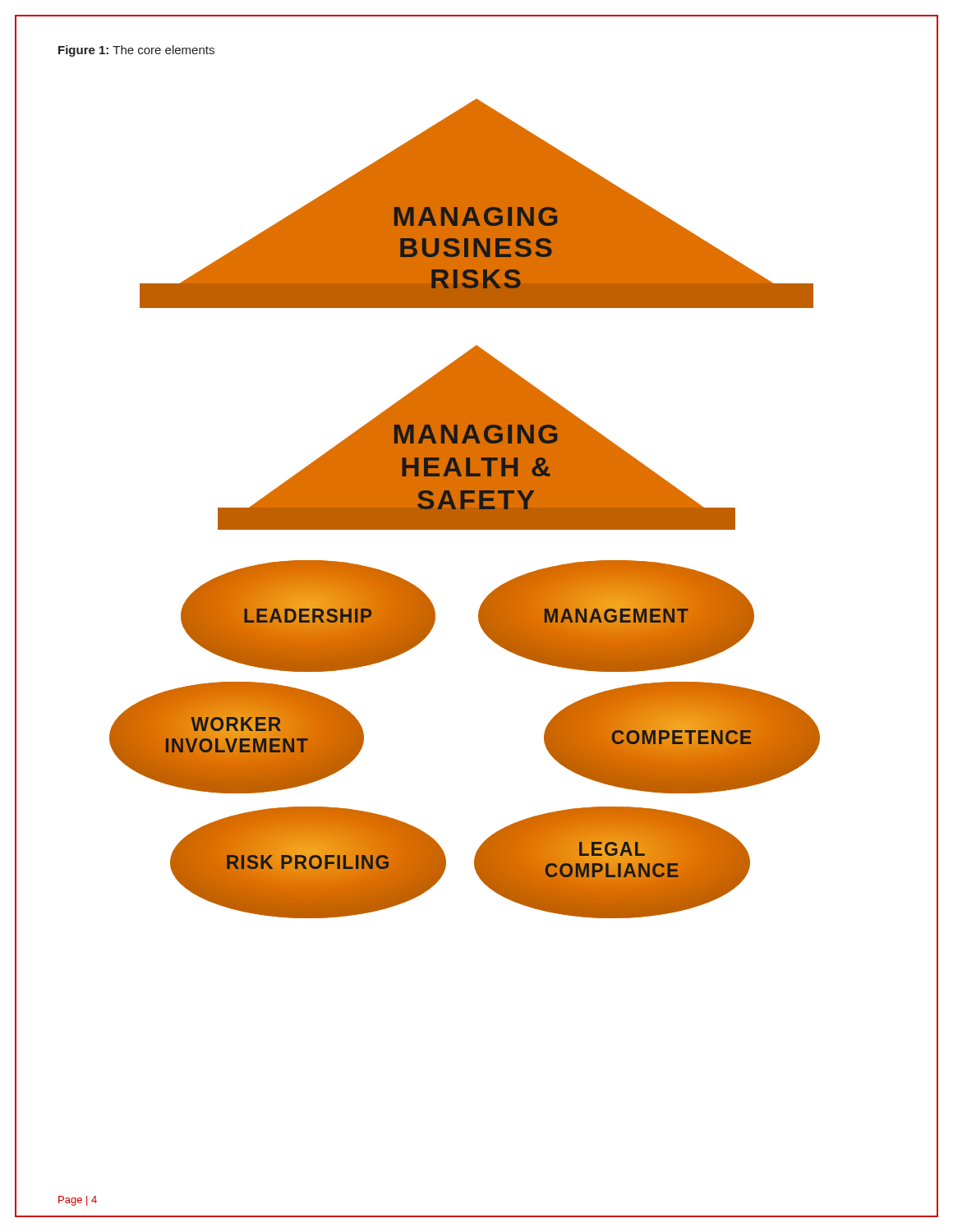953x1232 pixels.
Task: Select the caption
Action: click(136, 50)
